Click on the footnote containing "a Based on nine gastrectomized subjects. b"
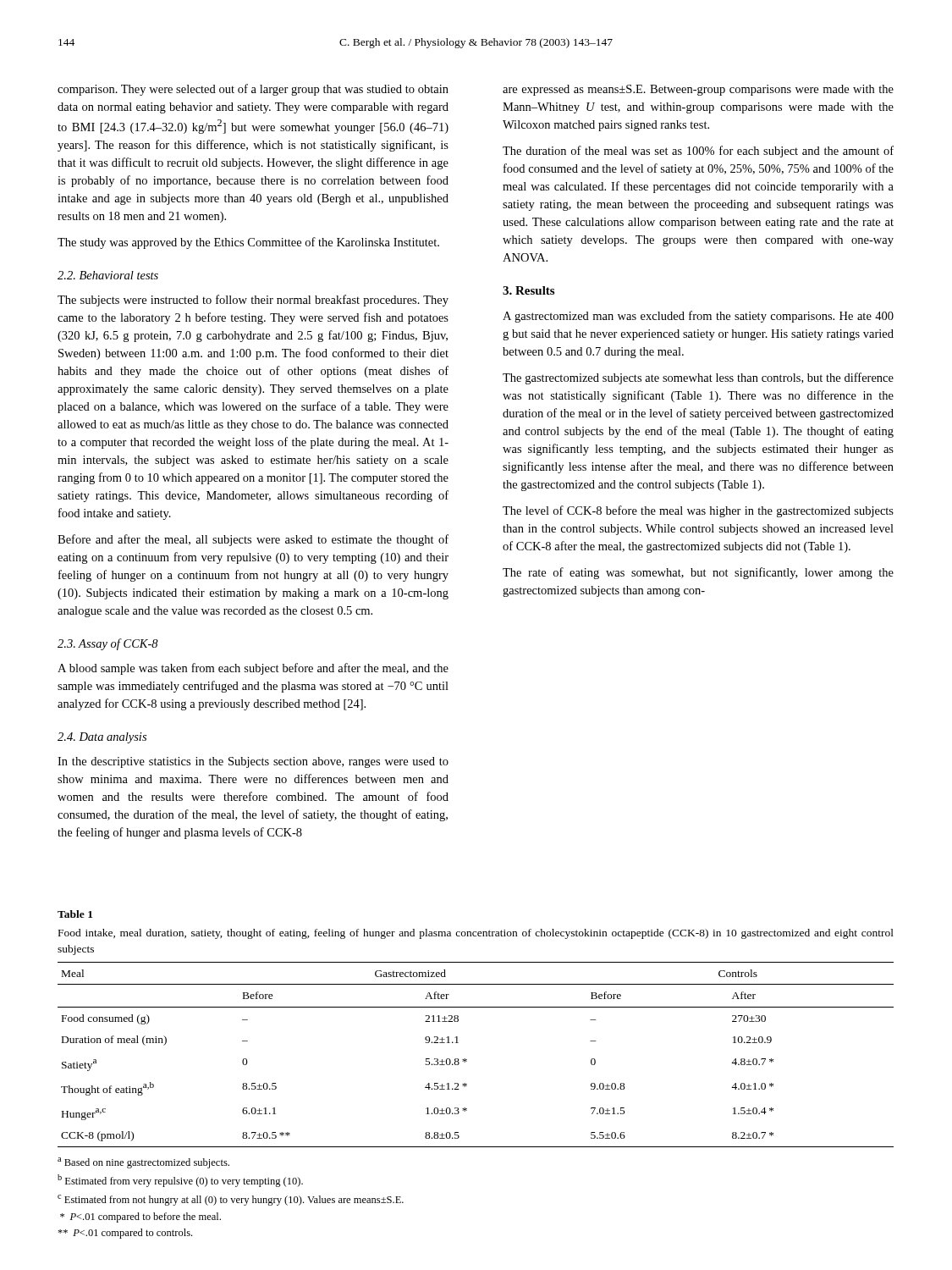 pyautogui.click(x=143, y=1163)
